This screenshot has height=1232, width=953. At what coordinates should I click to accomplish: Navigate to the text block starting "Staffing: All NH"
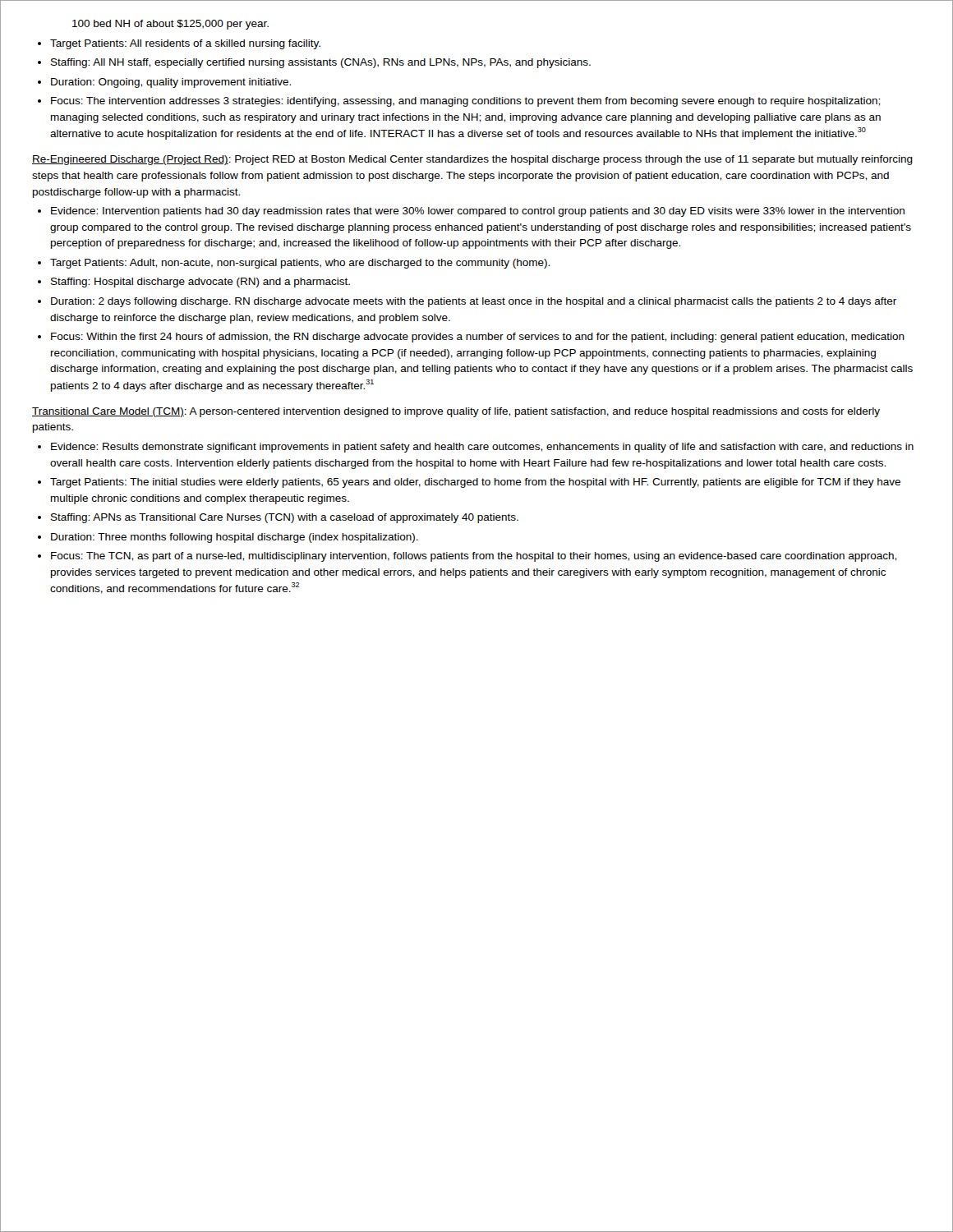pos(321,62)
